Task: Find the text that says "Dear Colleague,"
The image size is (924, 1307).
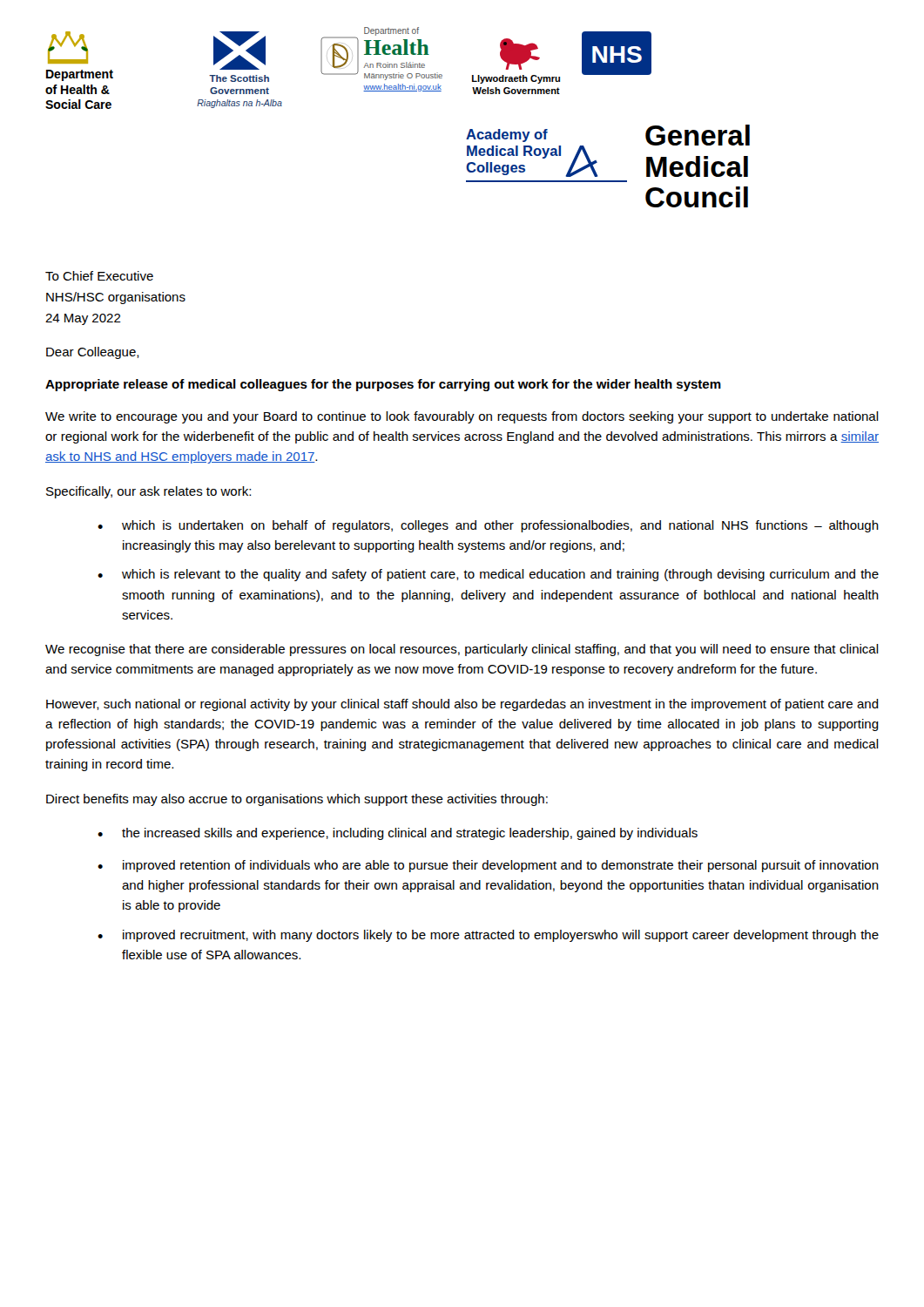Action: pyautogui.click(x=92, y=352)
